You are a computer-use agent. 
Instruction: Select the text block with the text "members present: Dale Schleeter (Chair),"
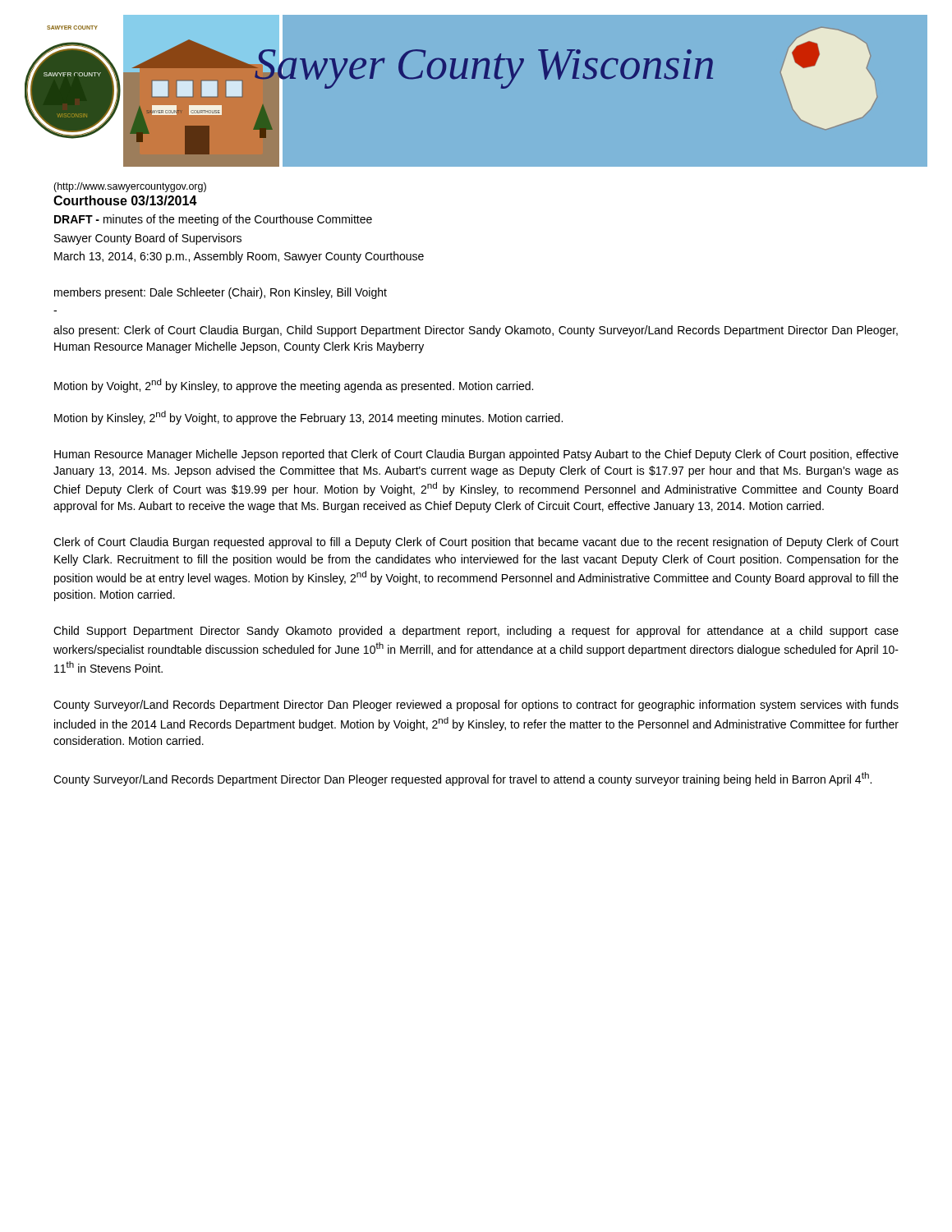tap(220, 292)
